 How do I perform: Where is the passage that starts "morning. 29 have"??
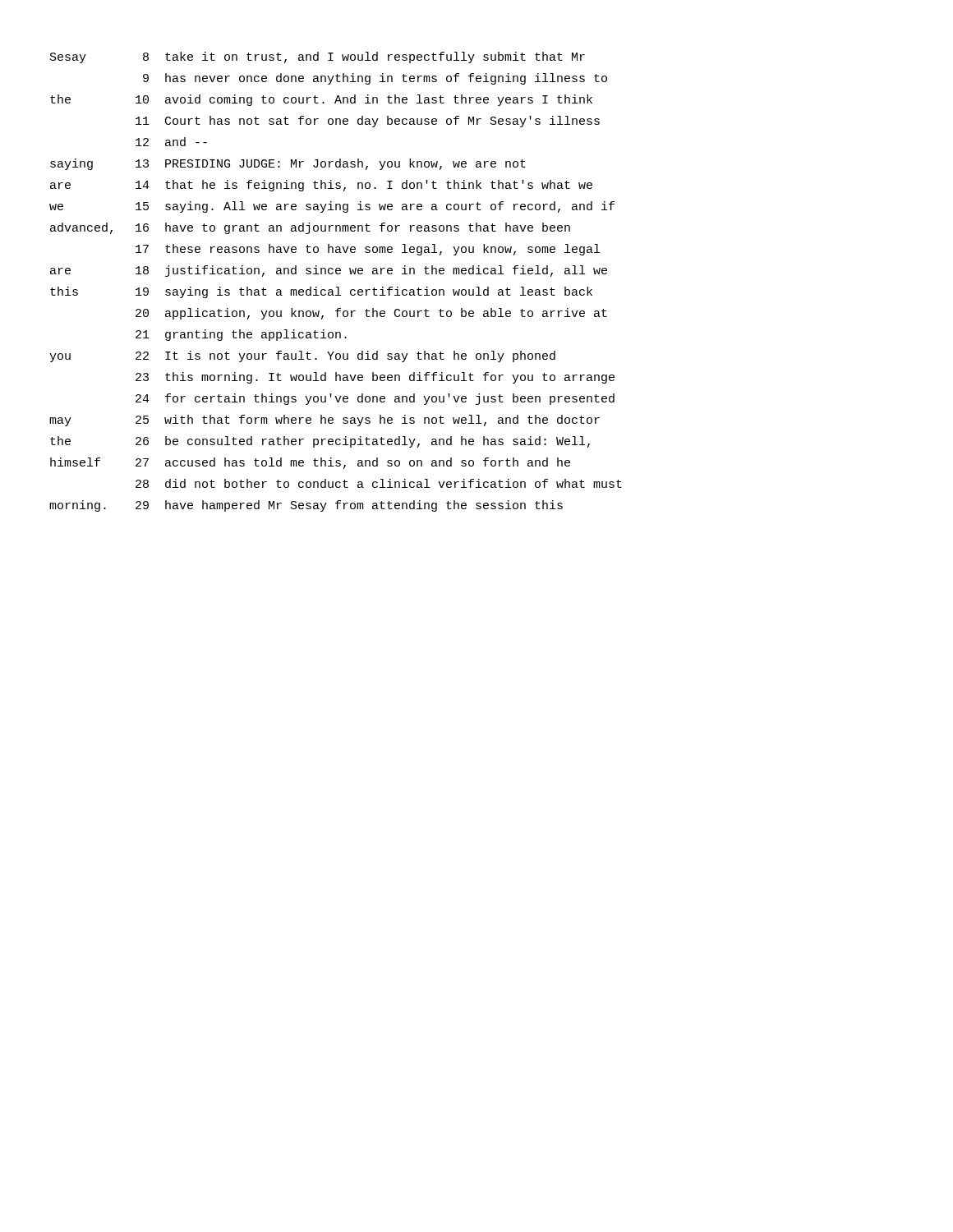[476, 506]
